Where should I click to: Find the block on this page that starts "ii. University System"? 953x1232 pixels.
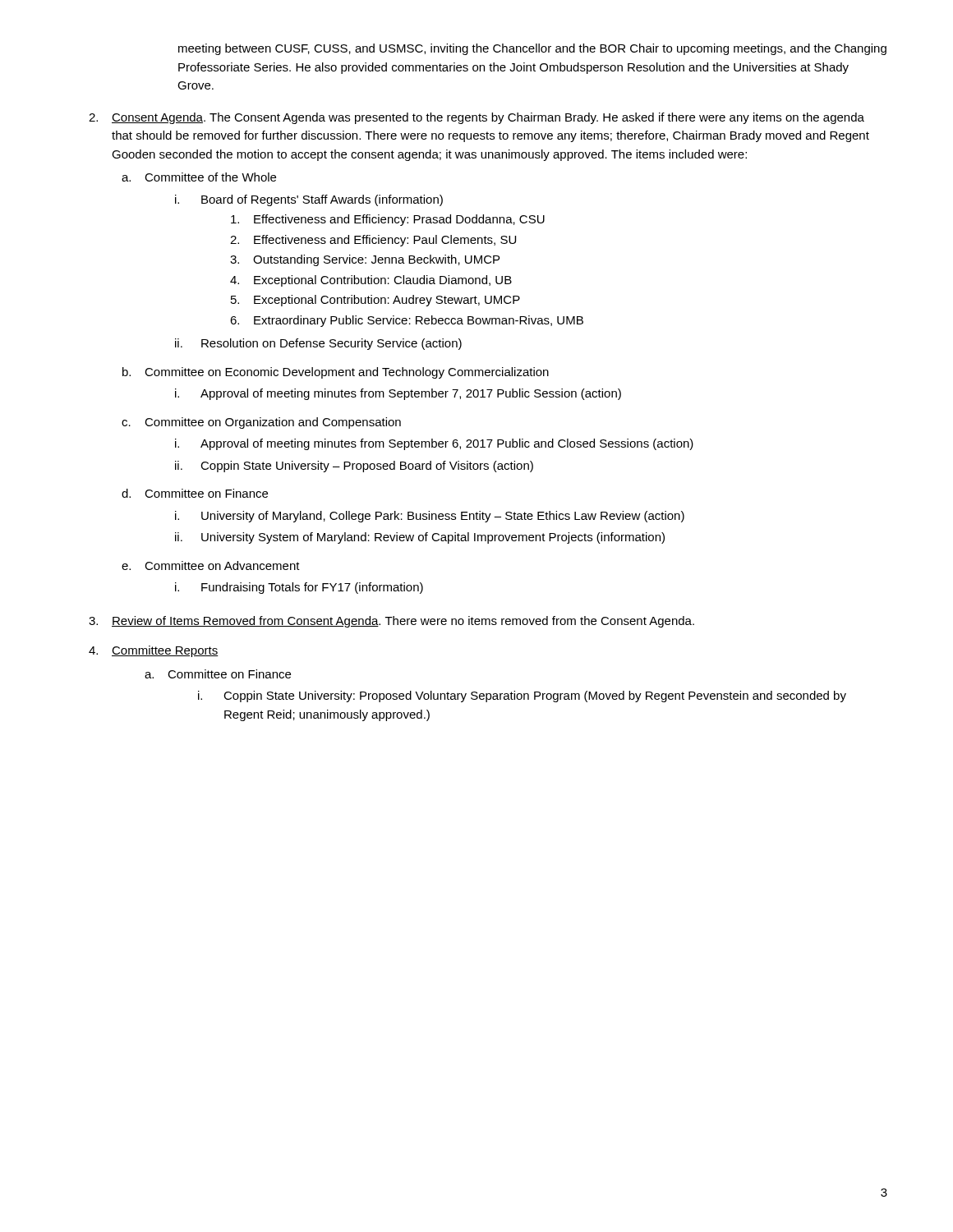pyautogui.click(x=531, y=537)
